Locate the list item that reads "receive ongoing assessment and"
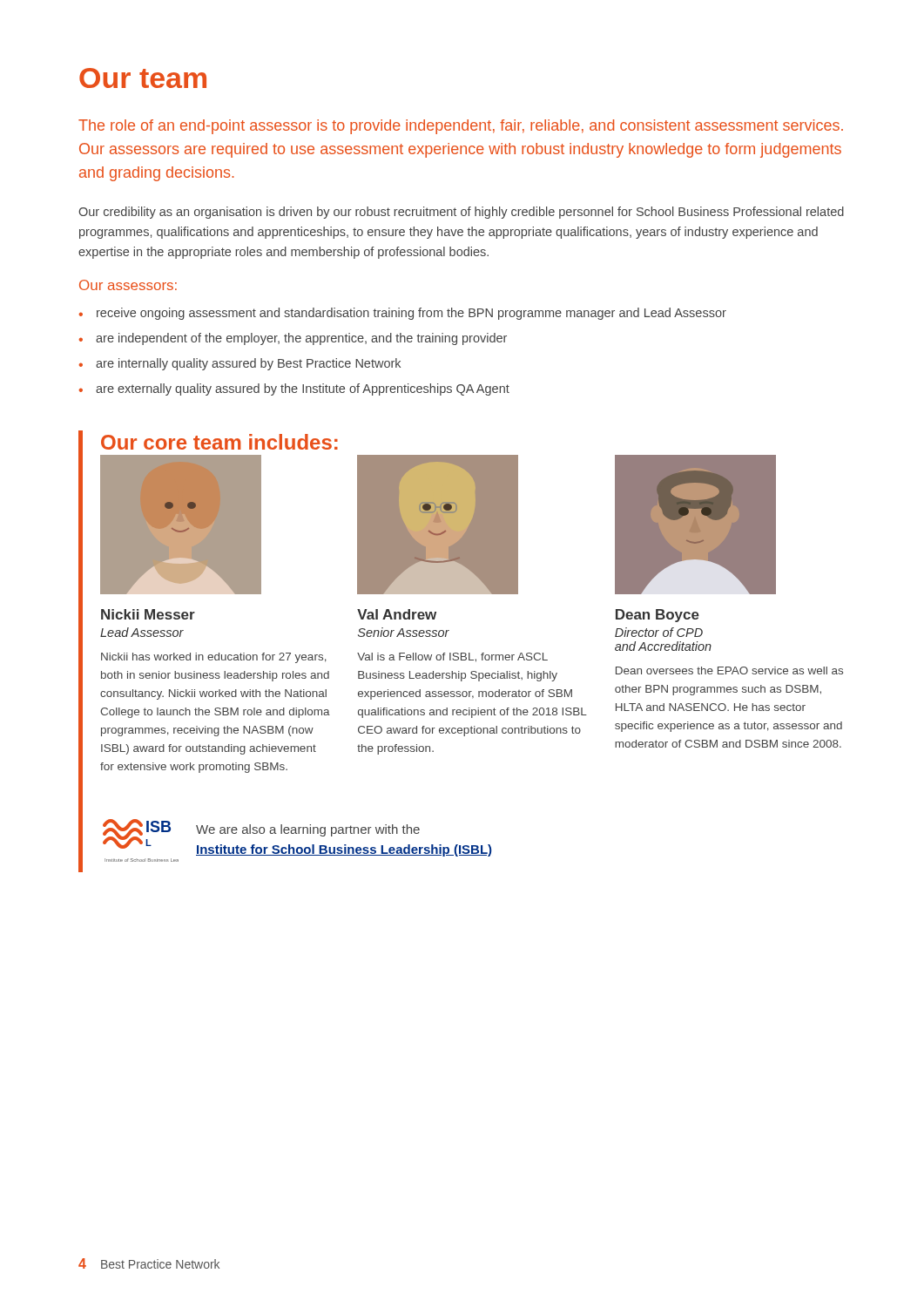Image resolution: width=924 pixels, height=1307 pixels. coord(411,312)
